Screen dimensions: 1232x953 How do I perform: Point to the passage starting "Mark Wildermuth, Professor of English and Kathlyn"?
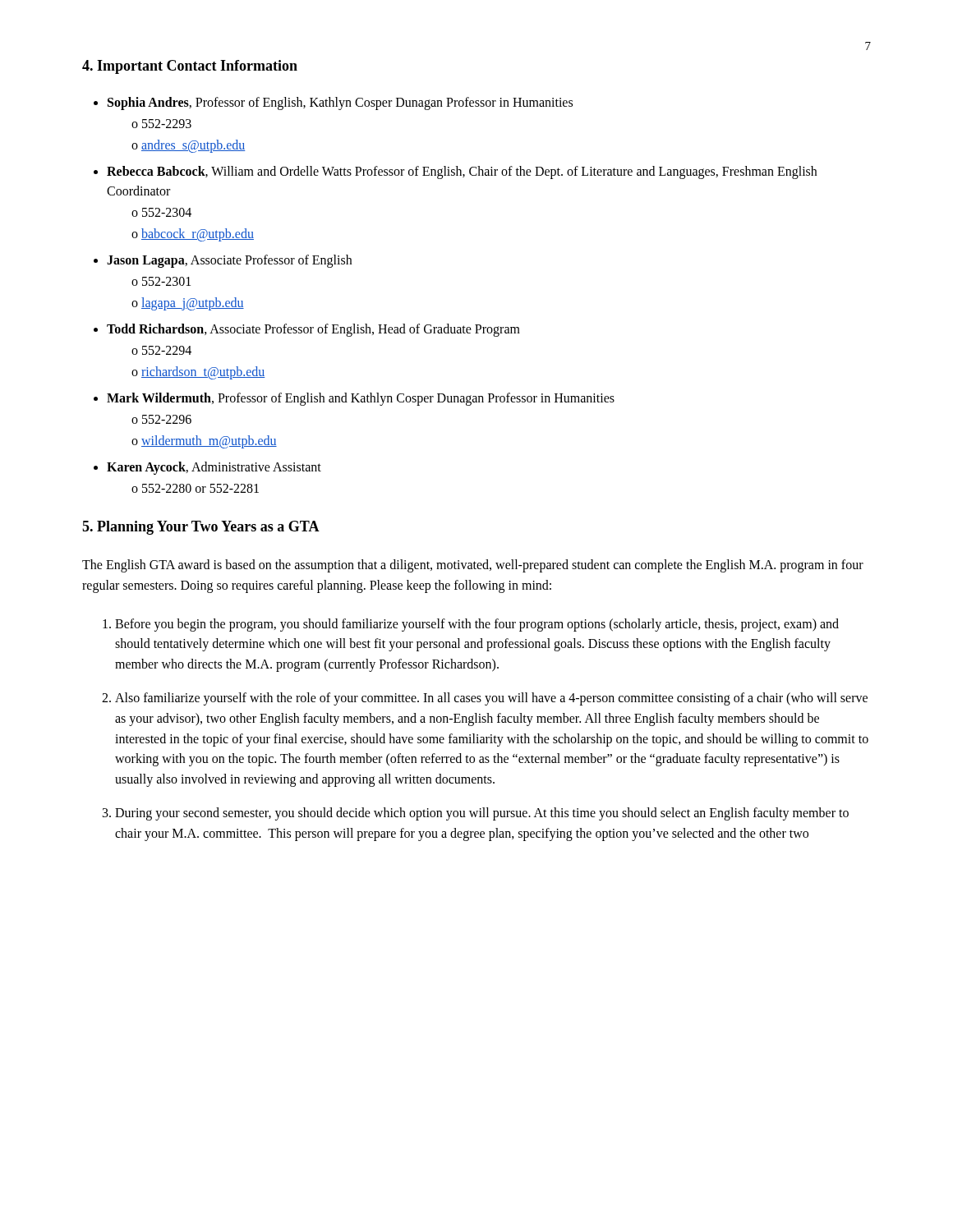coord(361,399)
